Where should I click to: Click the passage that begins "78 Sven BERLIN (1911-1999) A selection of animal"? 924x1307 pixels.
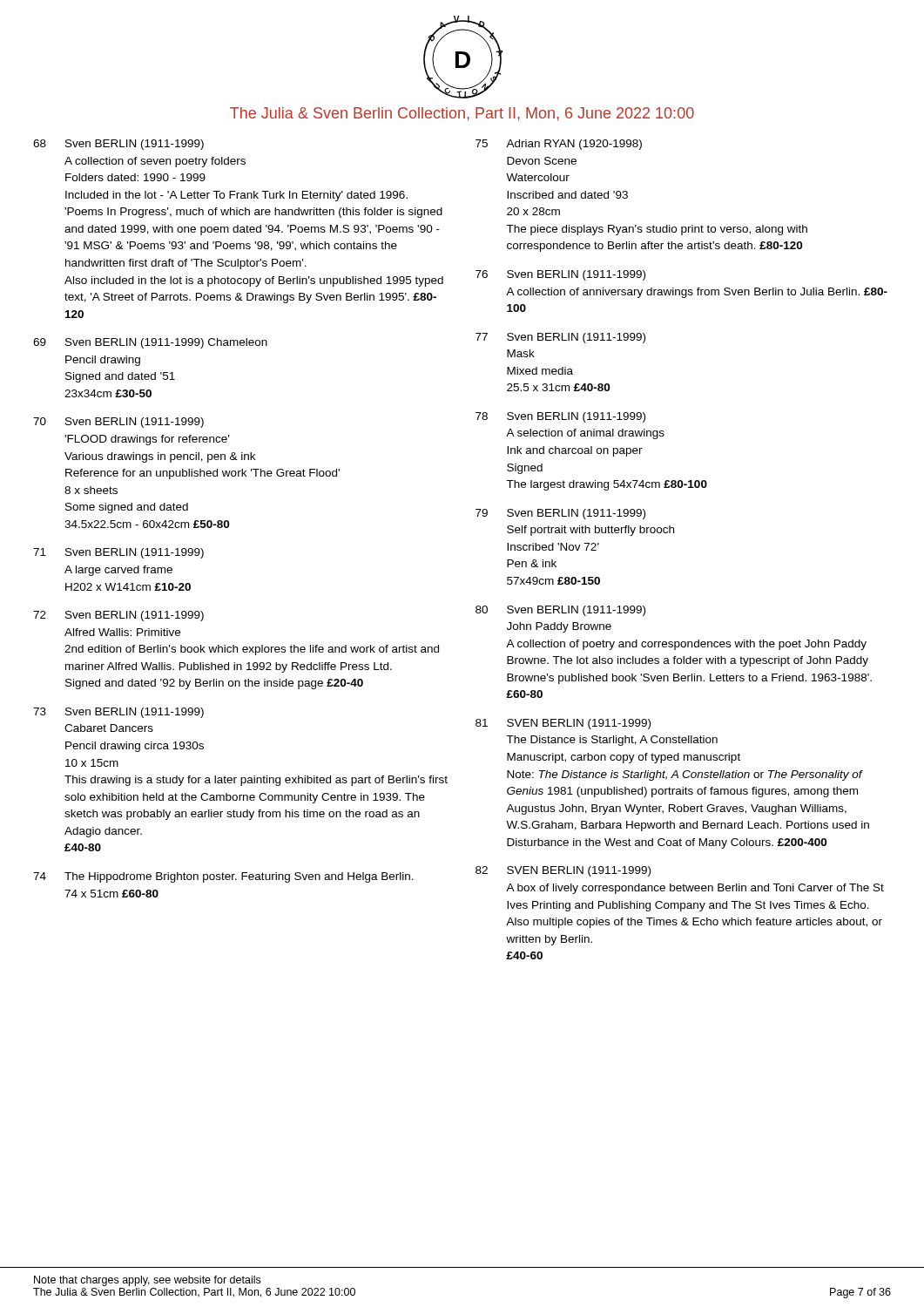coord(560,417)
